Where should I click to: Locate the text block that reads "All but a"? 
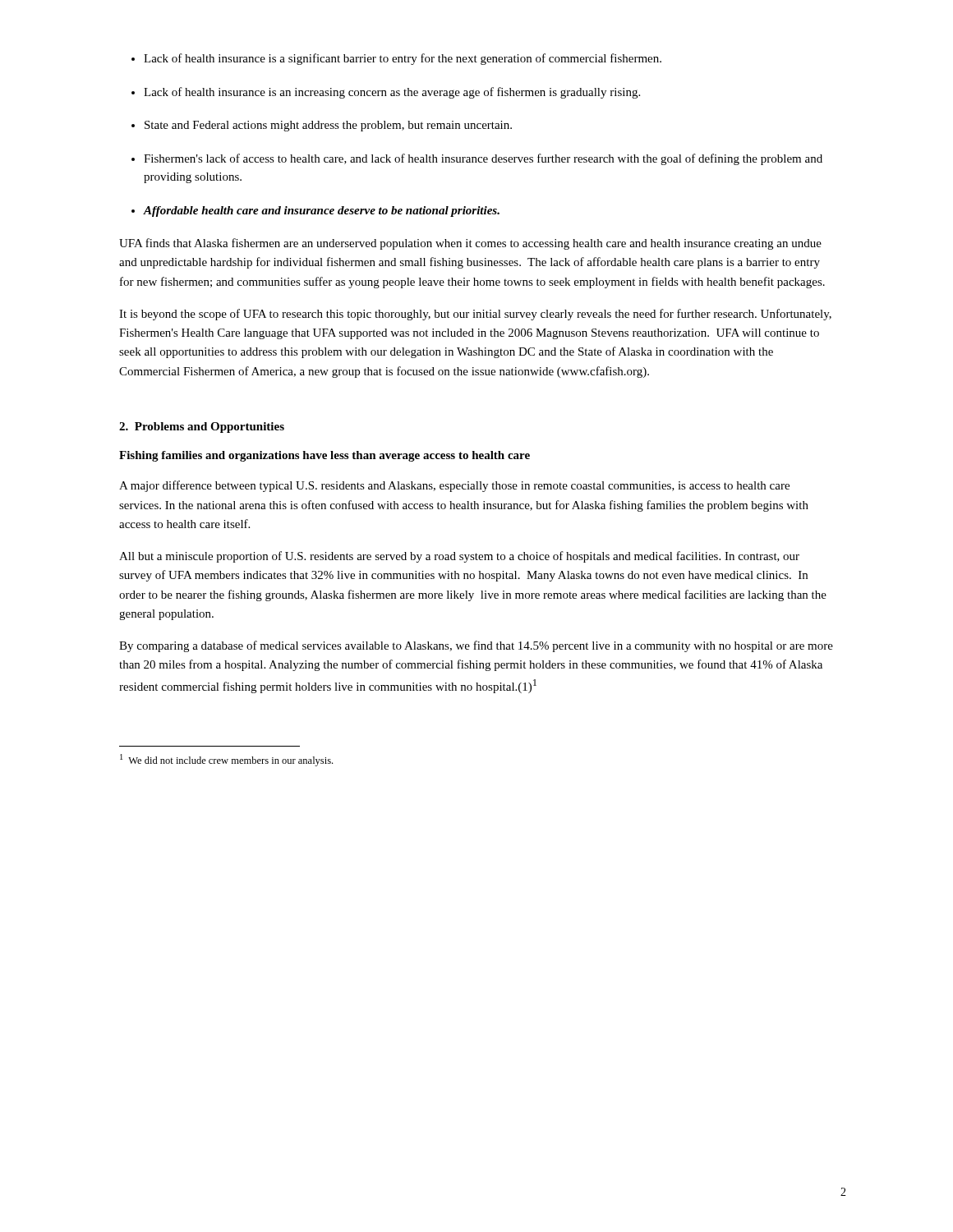476,585
